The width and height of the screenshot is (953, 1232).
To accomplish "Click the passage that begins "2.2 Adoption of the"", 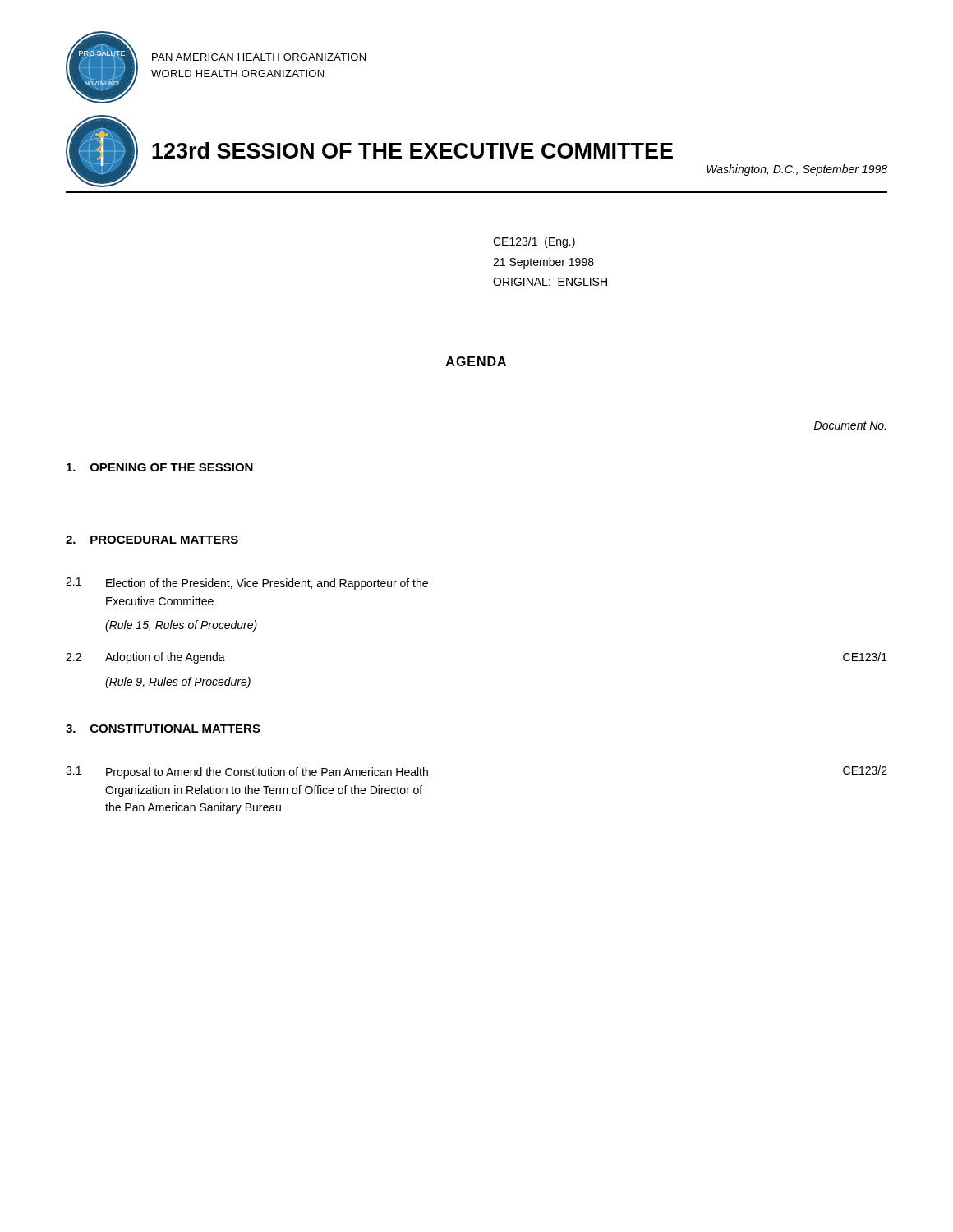I will (x=159, y=657).
